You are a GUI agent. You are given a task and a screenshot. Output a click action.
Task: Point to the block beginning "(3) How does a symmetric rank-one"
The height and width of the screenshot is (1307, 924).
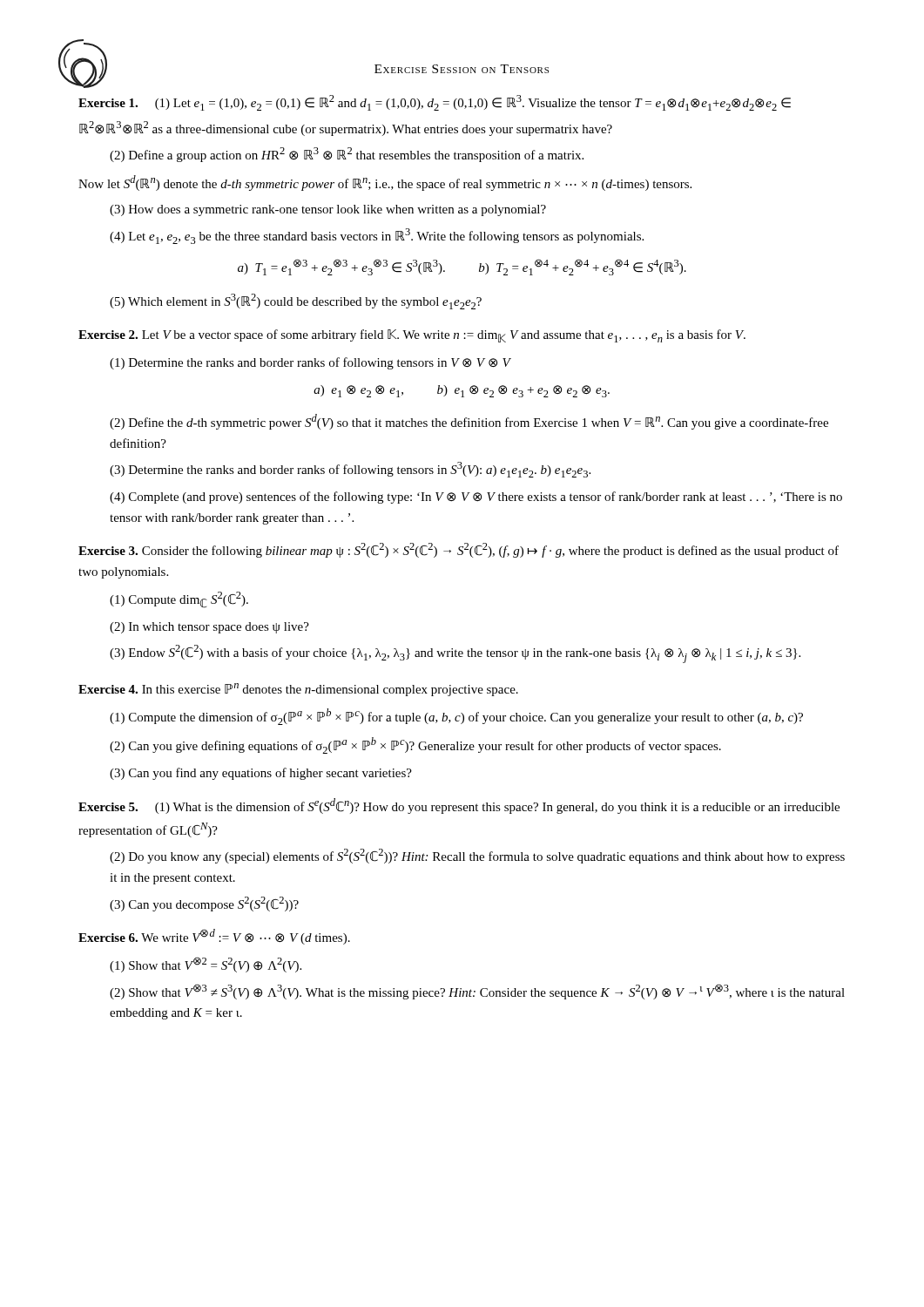point(328,209)
